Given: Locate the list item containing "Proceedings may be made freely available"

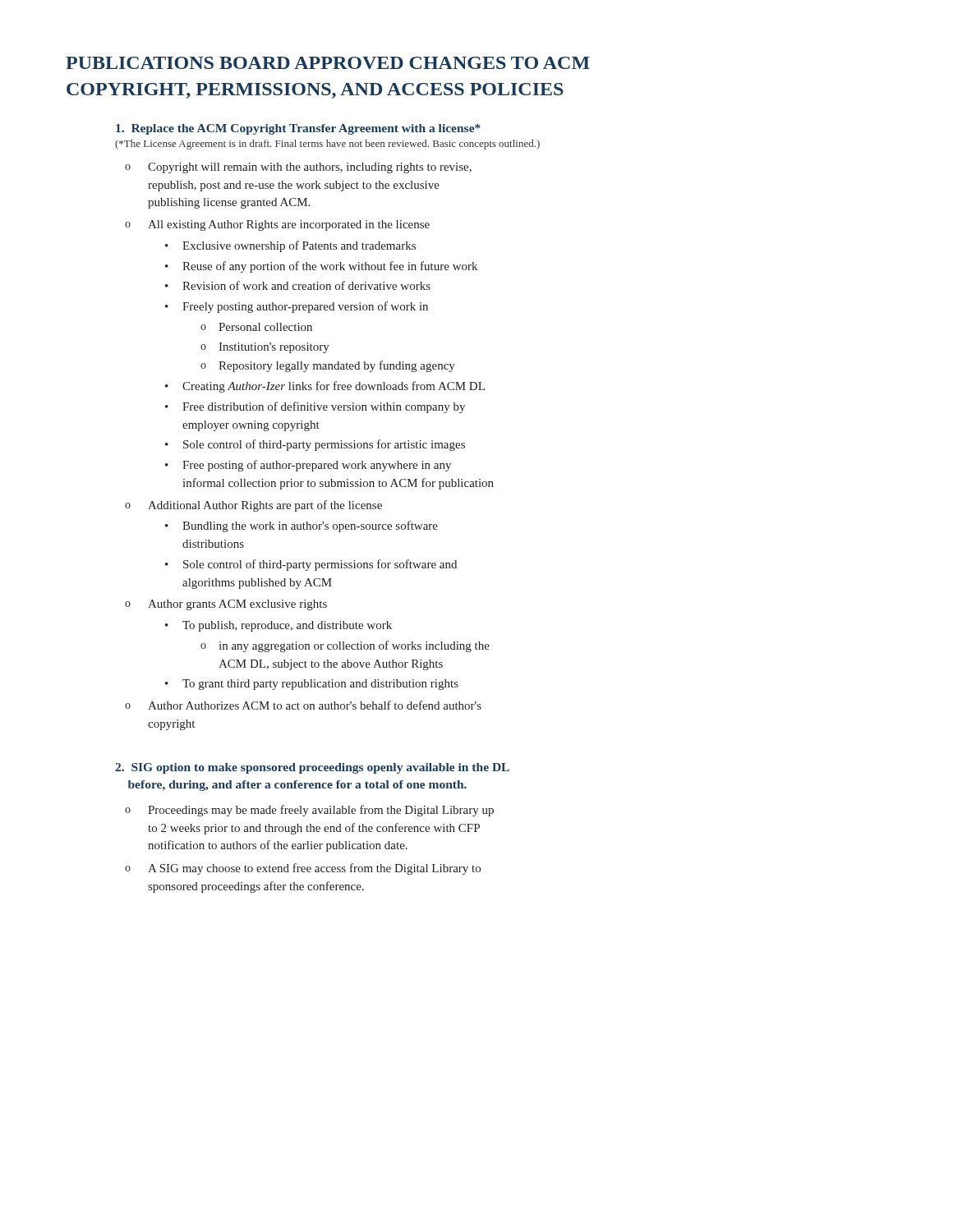Looking at the screenshot, I should click(x=321, y=828).
